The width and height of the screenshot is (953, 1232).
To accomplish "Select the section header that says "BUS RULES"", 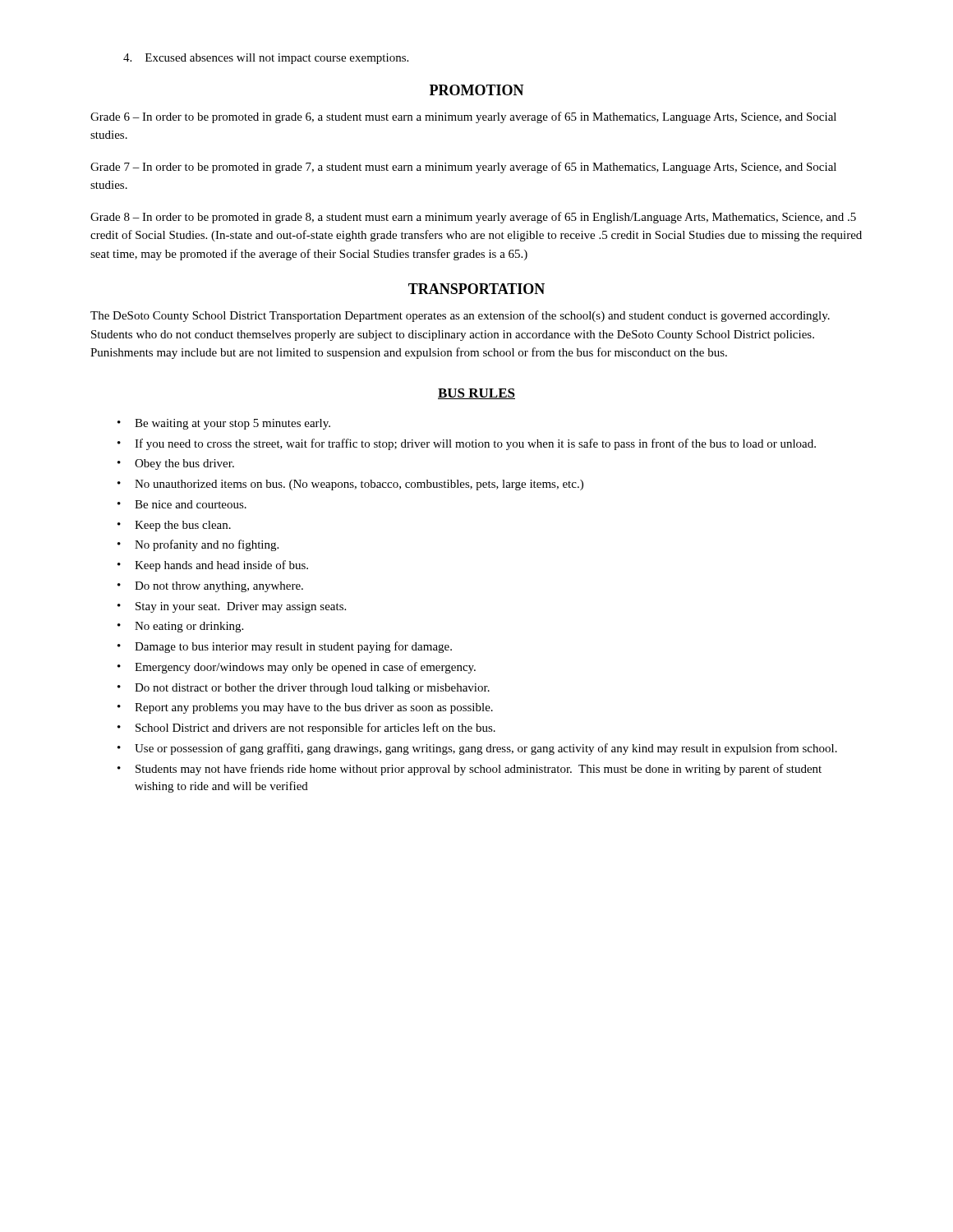I will pos(476,393).
